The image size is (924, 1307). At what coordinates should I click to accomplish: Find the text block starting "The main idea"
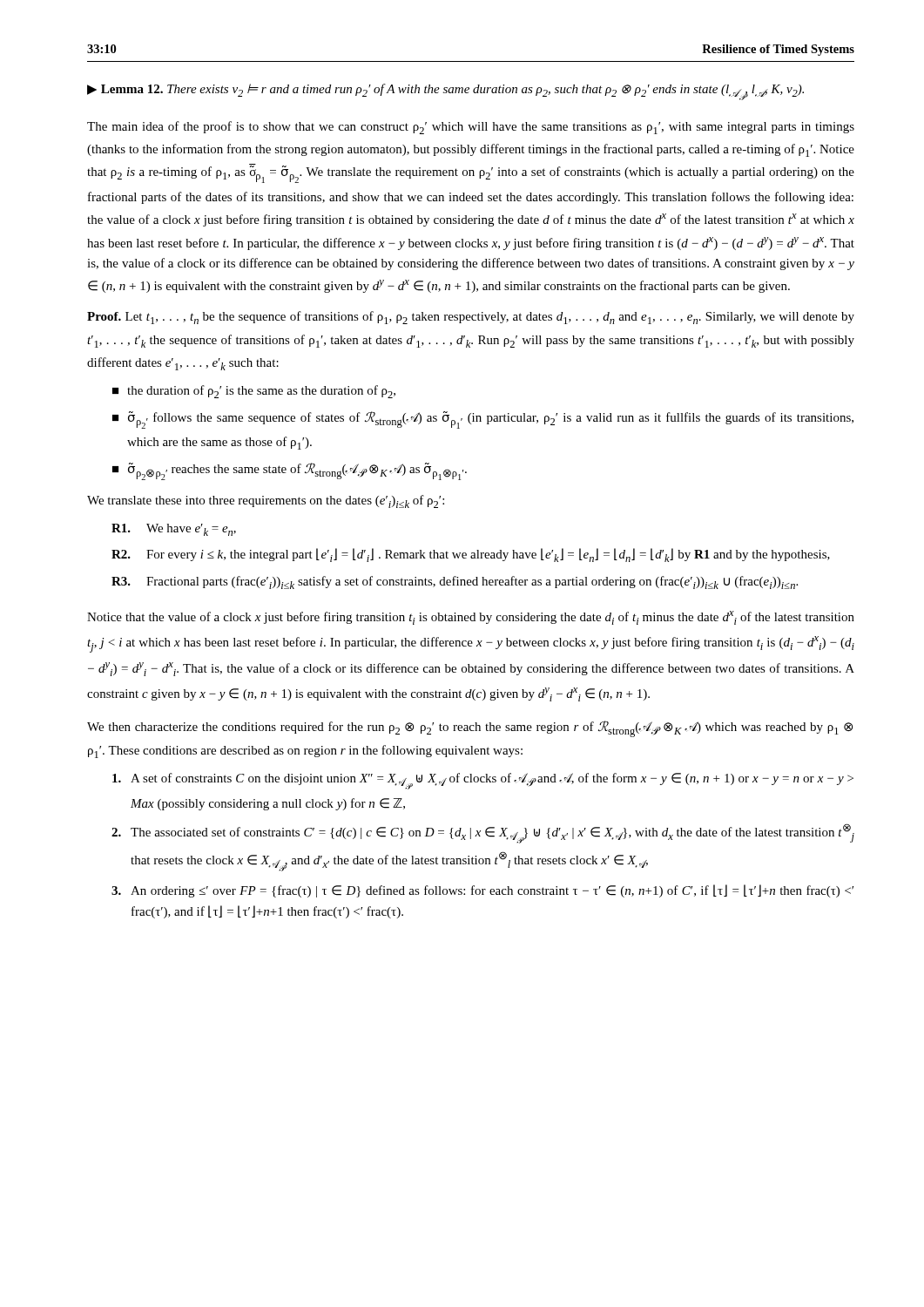[x=471, y=206]
